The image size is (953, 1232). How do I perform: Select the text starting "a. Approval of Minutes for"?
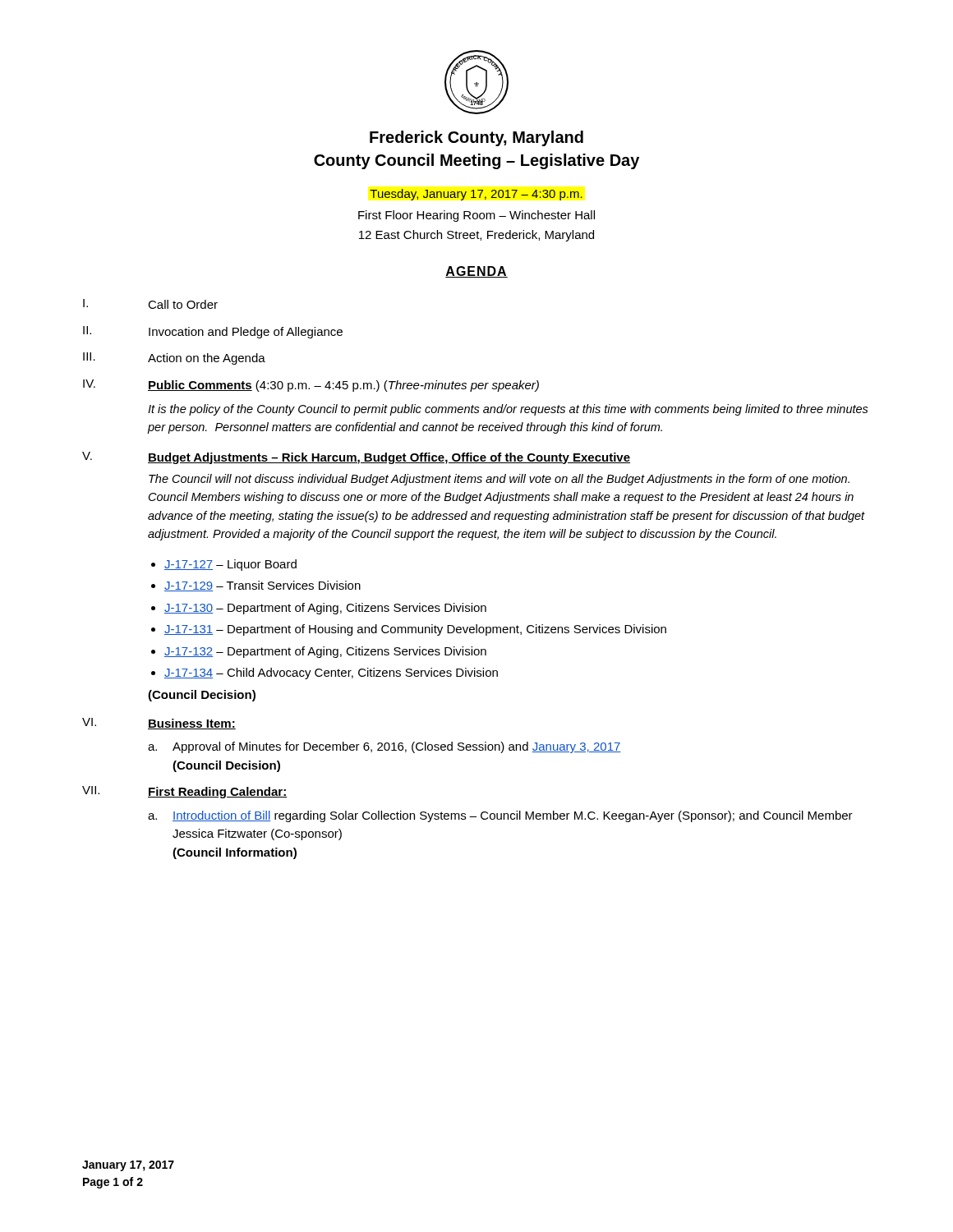pos(509,756)
